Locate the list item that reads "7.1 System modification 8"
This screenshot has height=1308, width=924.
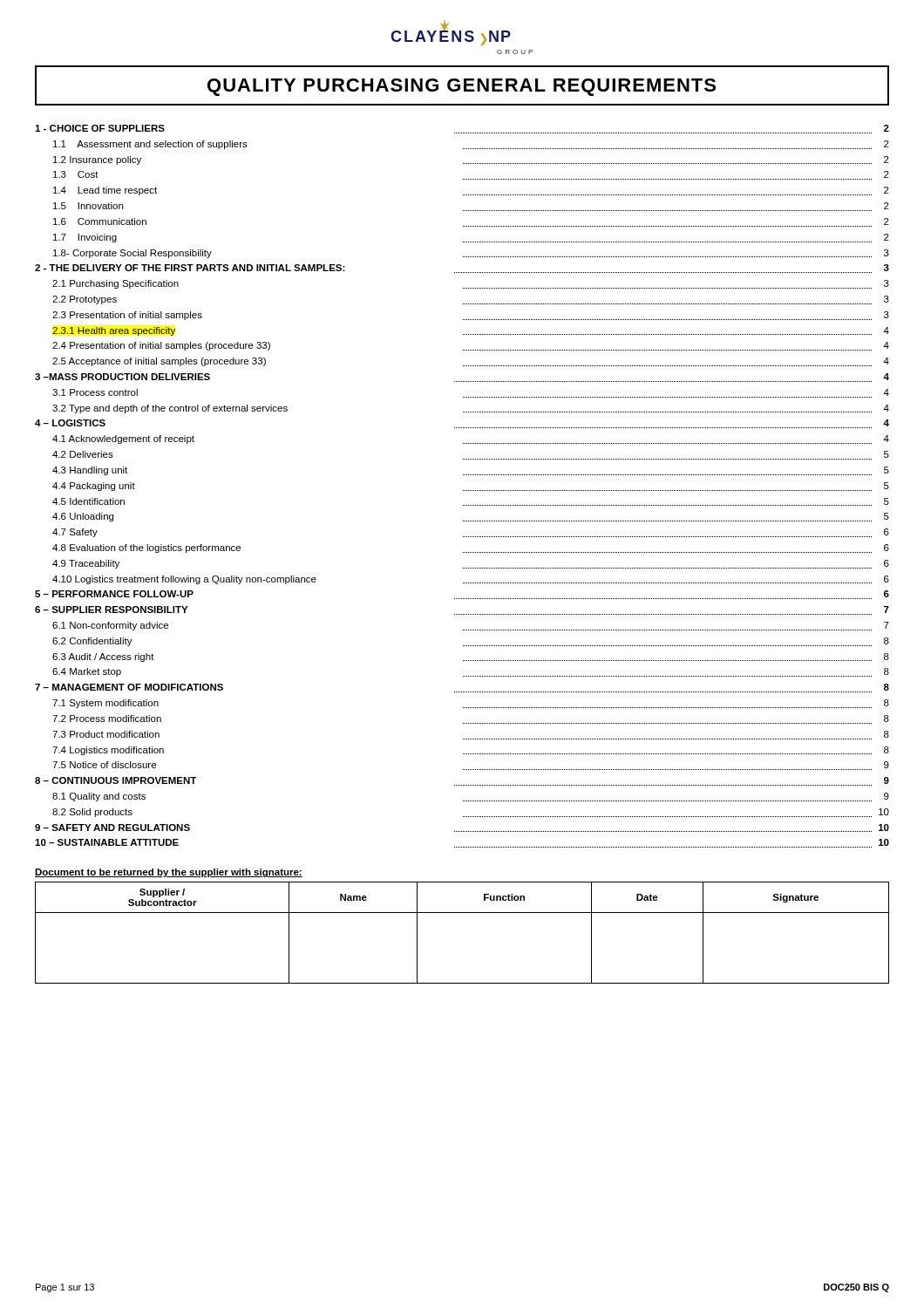(x=471, y=704)
